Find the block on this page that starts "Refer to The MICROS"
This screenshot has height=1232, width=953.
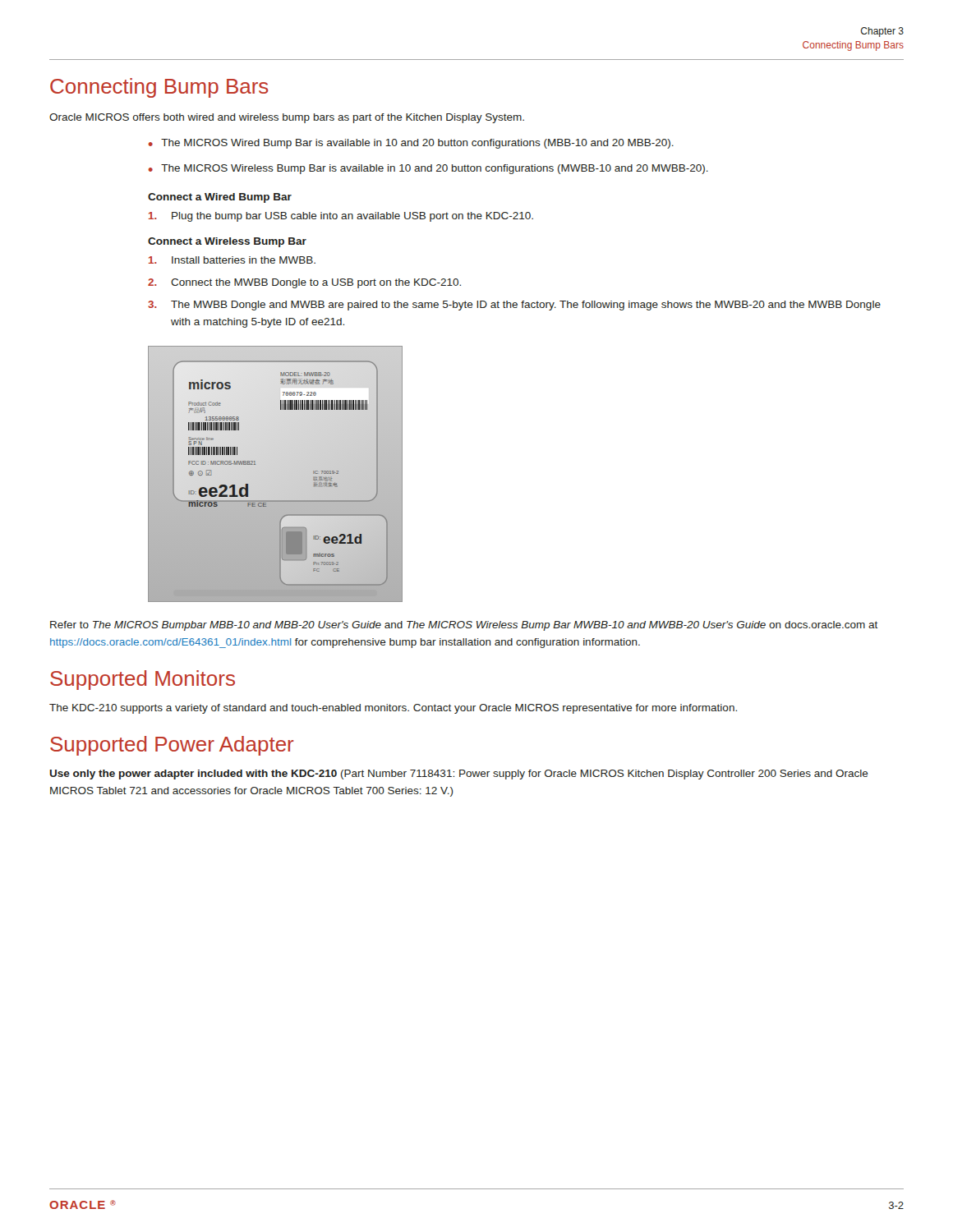463,633
